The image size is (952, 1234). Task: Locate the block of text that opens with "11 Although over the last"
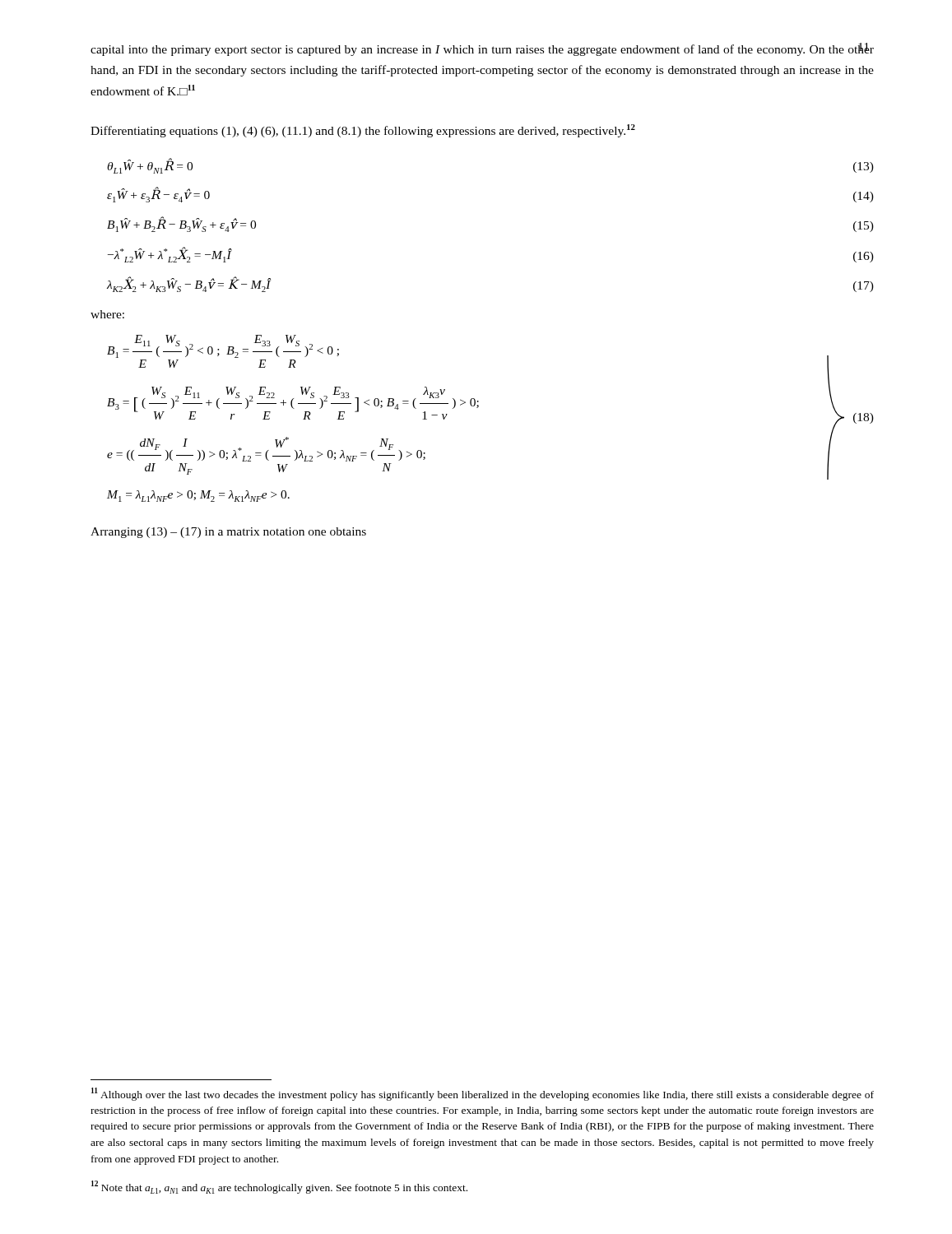[482, 1126]
